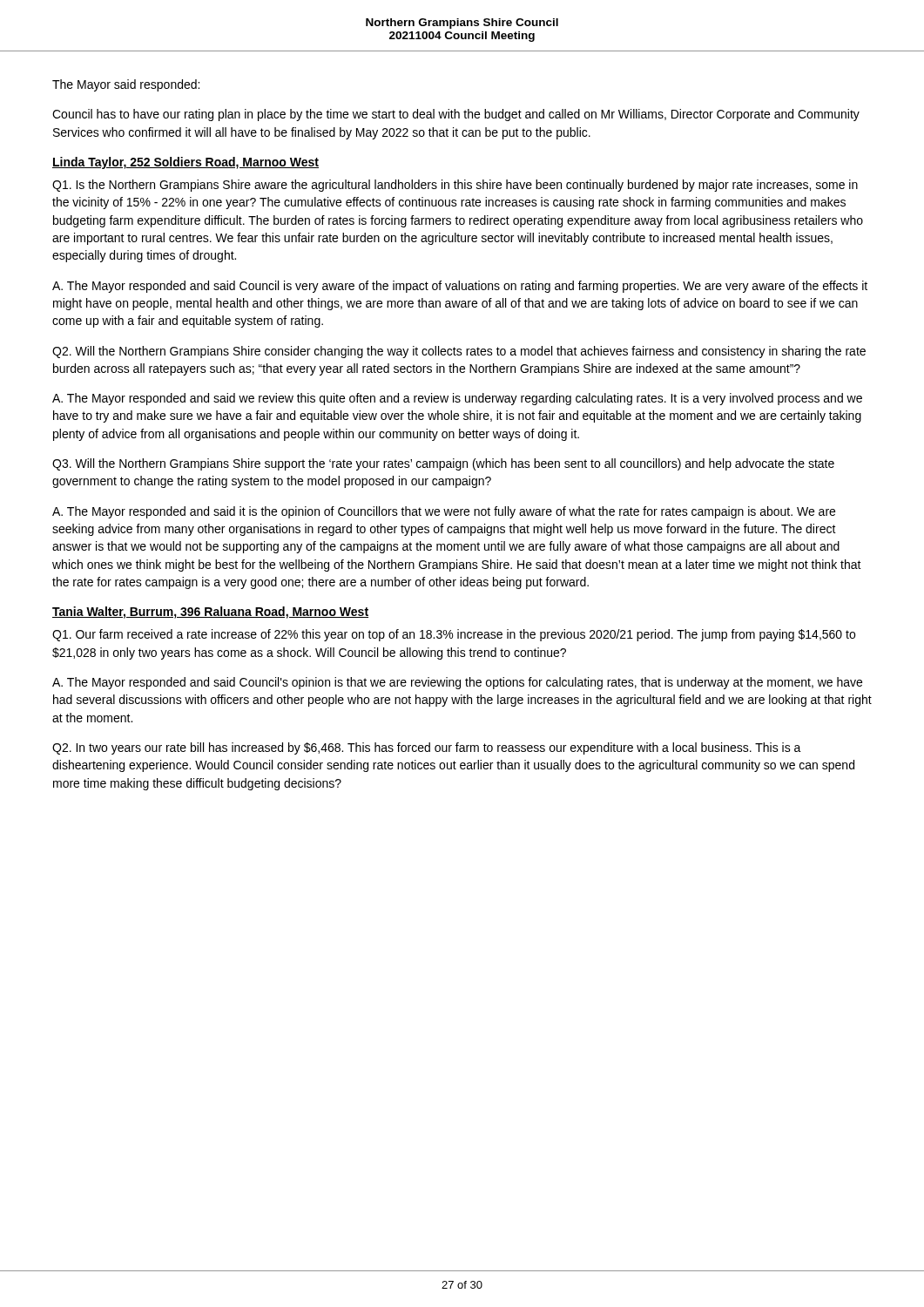The height and width of the screenshot is (1307, 924).
Task: Select the text with the text "The Mayor said responded:"
Action: 126,84
